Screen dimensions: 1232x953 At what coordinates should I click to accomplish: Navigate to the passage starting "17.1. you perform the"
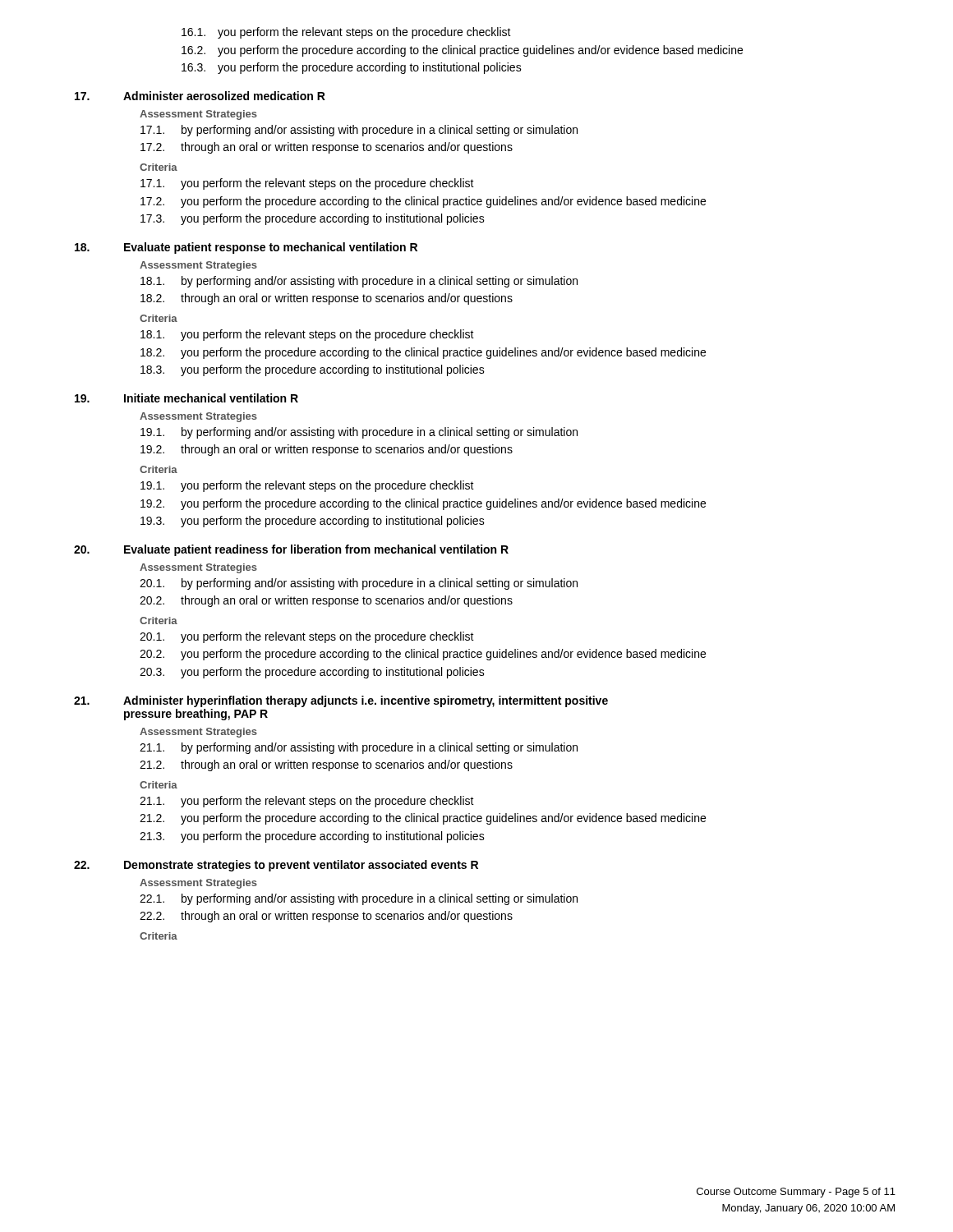pyautogui.click(x=307, y=184)
